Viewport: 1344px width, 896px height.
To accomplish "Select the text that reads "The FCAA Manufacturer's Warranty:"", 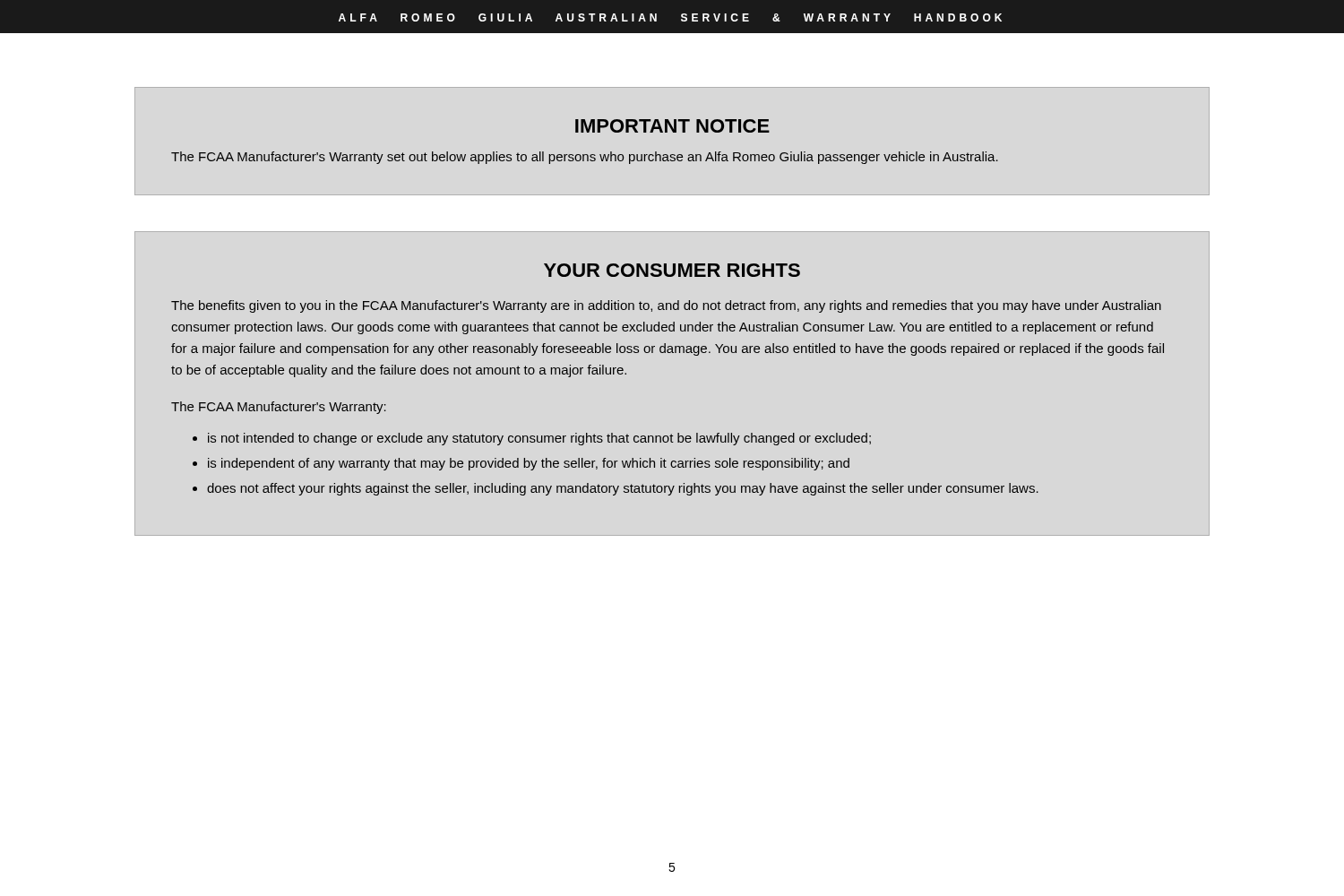I will [279, 406].
